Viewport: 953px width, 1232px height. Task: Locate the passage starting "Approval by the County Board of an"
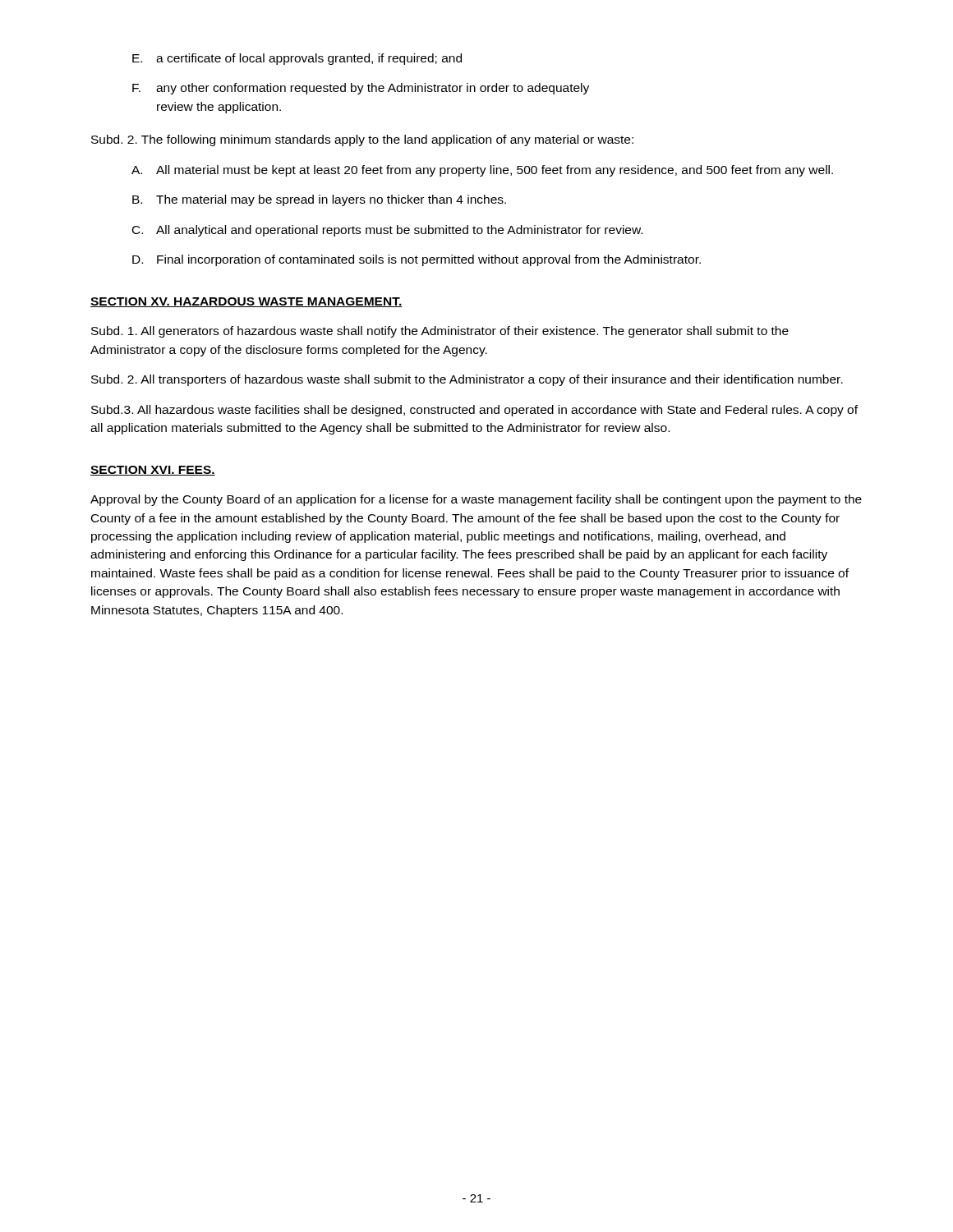coord(476,554)
